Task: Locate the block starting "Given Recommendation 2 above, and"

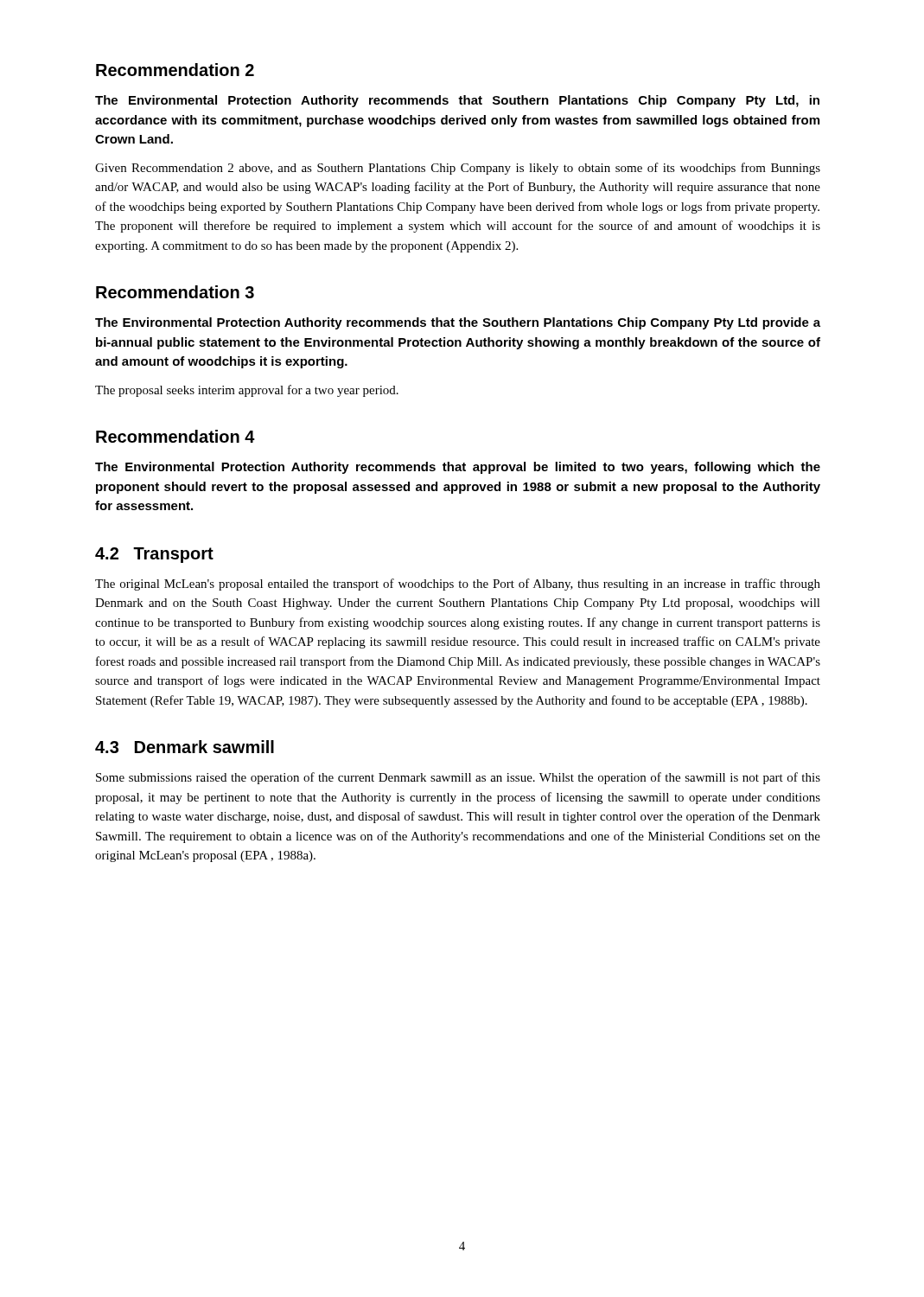Action: click(458, 206)
